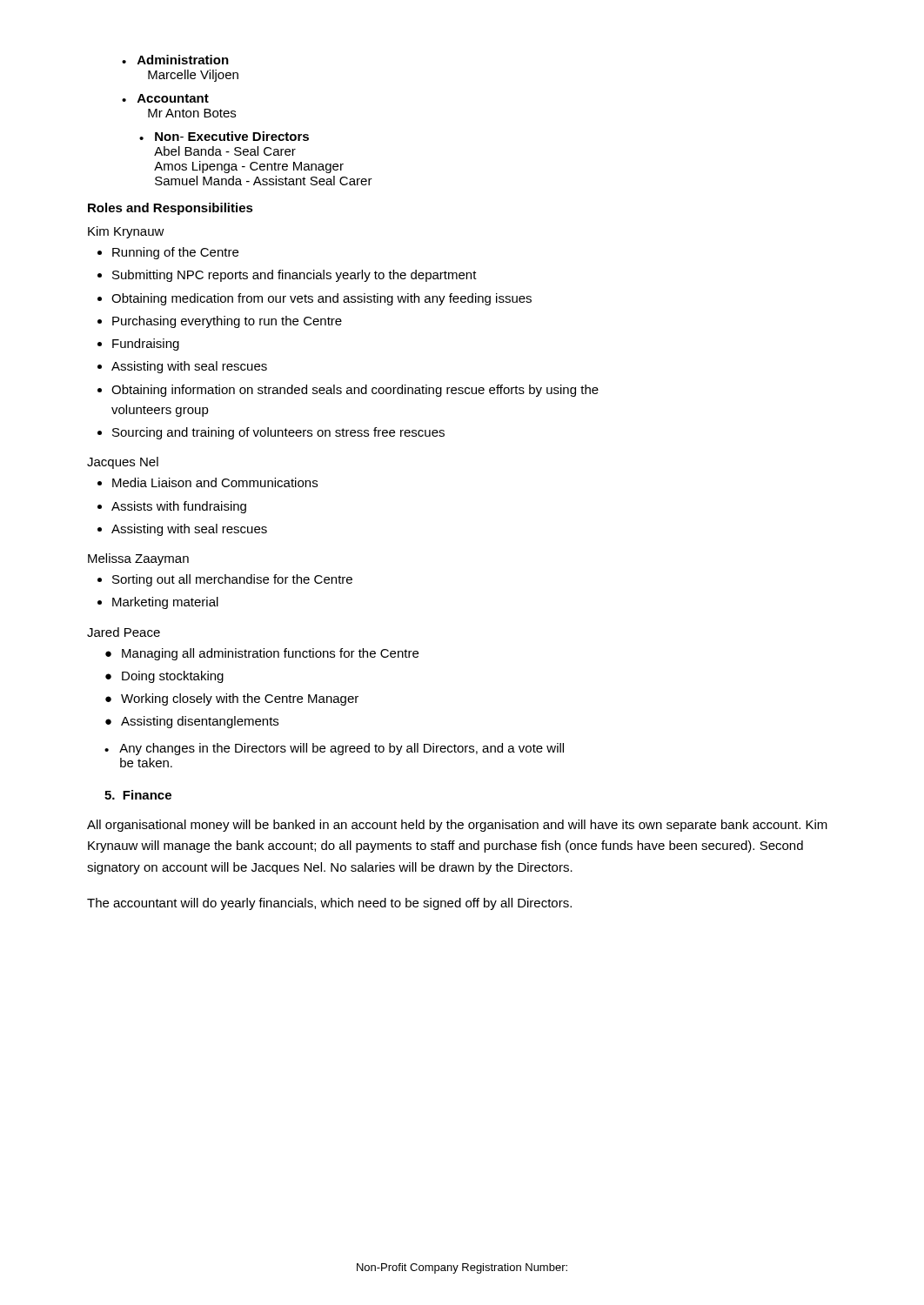Locate the text "Purchasing everything to run the Centre"
Screen dimensions: 1305x924
coord(227,320)
